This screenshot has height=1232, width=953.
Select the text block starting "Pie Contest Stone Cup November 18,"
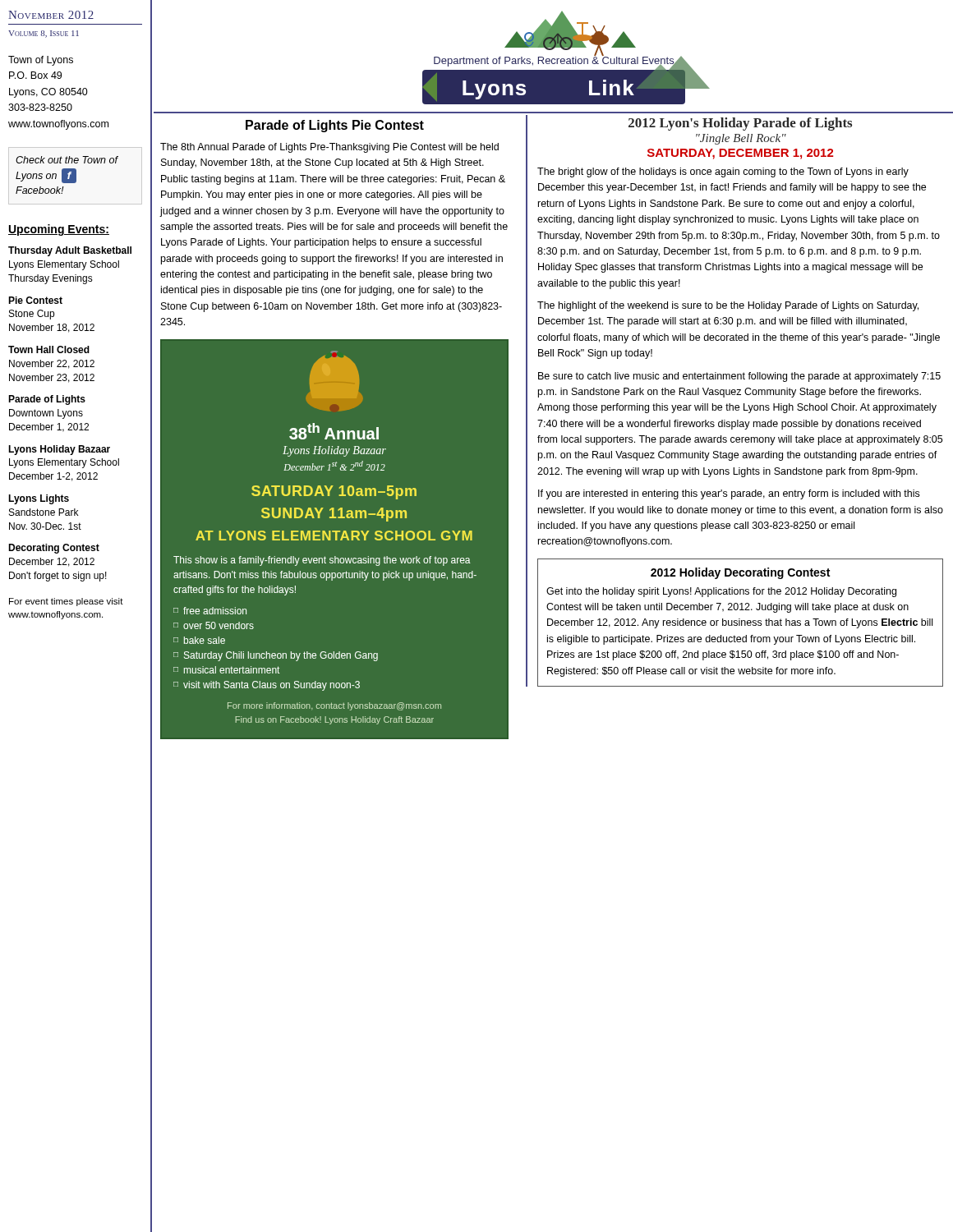click(52, 314)
